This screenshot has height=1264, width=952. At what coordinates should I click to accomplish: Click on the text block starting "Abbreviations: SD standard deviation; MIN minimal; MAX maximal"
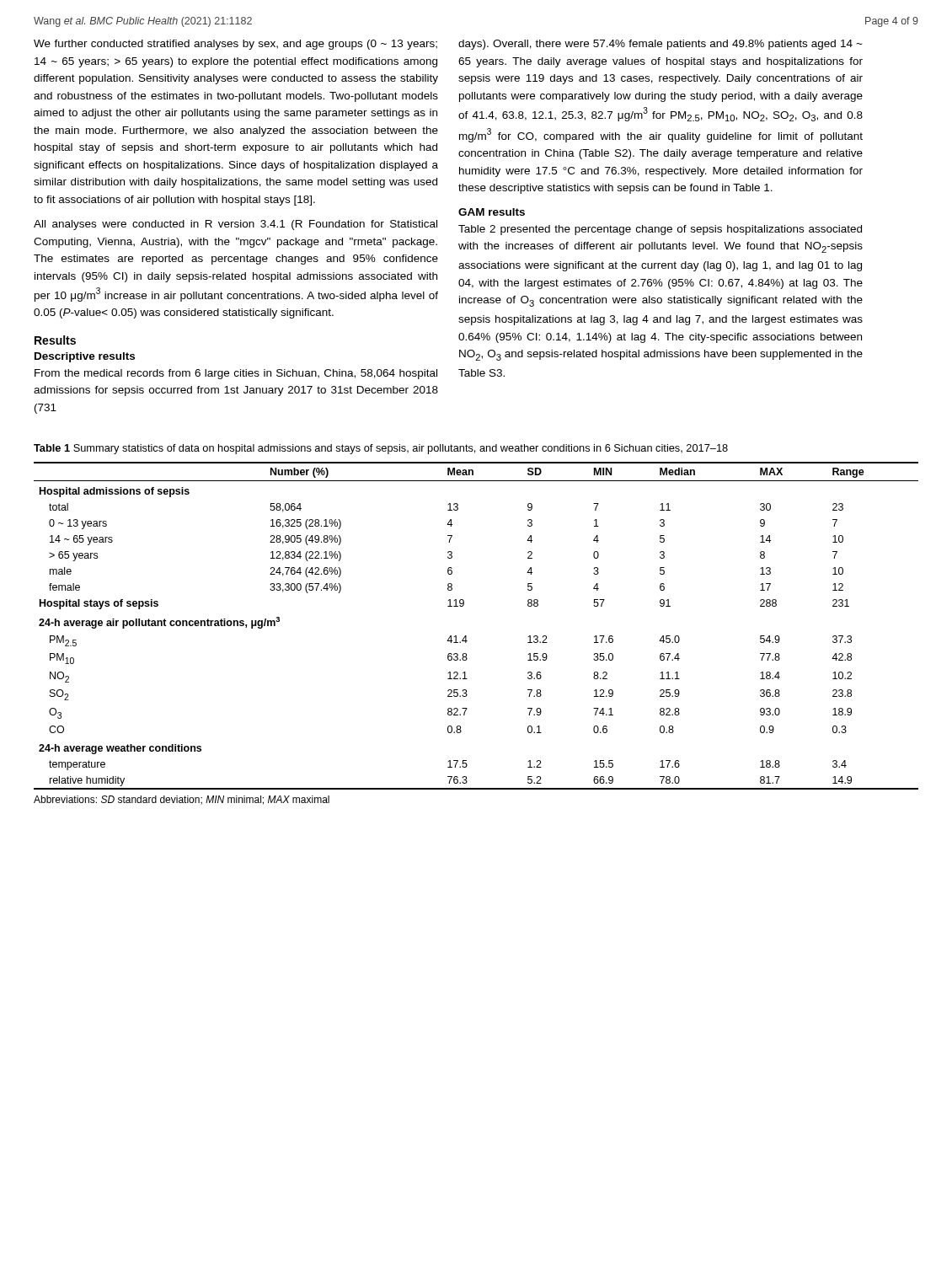click(182, 800)
